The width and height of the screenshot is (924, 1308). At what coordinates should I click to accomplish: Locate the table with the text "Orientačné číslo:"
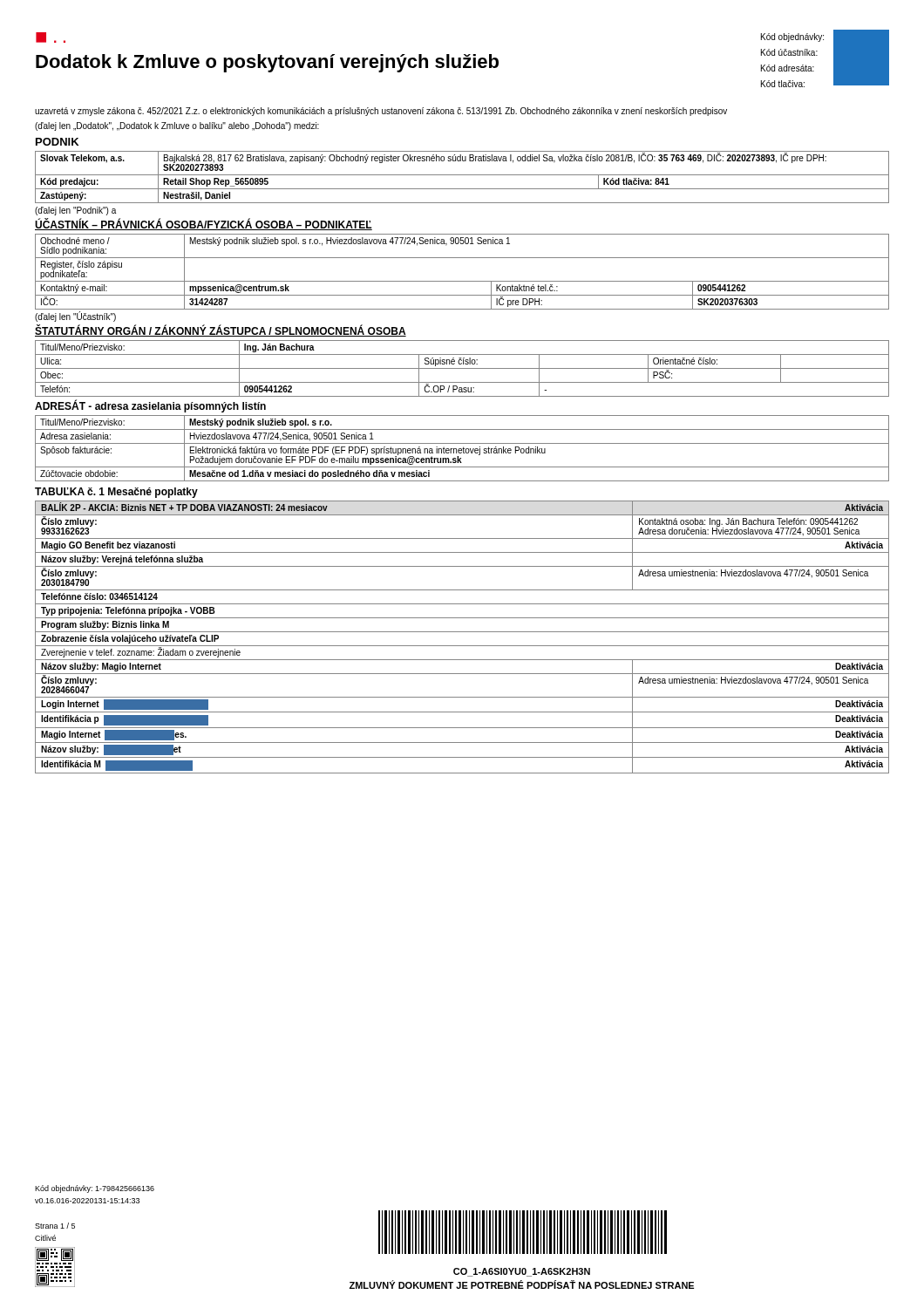click(462, 368)
